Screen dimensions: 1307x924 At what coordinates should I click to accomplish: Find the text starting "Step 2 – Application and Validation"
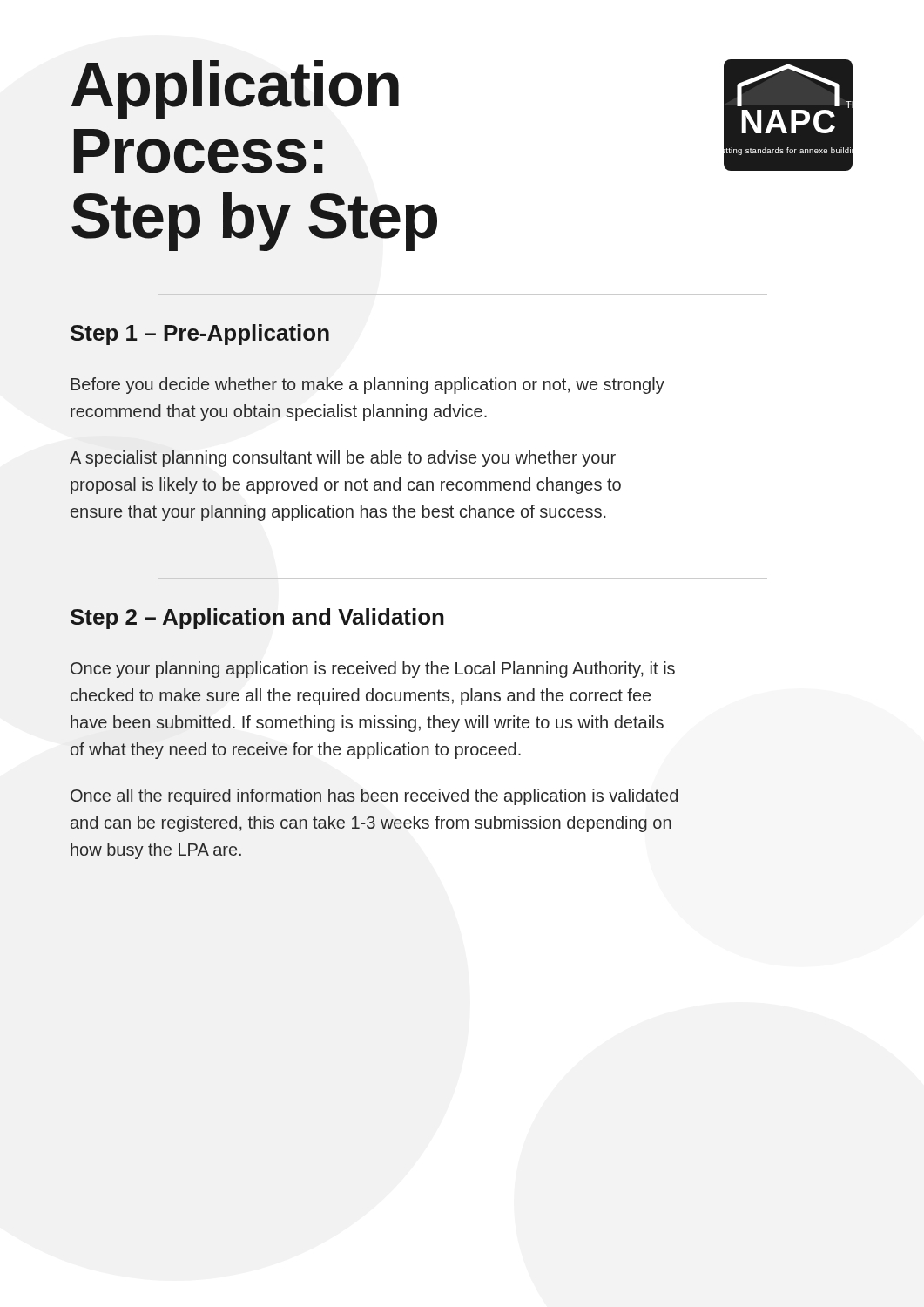257,617
